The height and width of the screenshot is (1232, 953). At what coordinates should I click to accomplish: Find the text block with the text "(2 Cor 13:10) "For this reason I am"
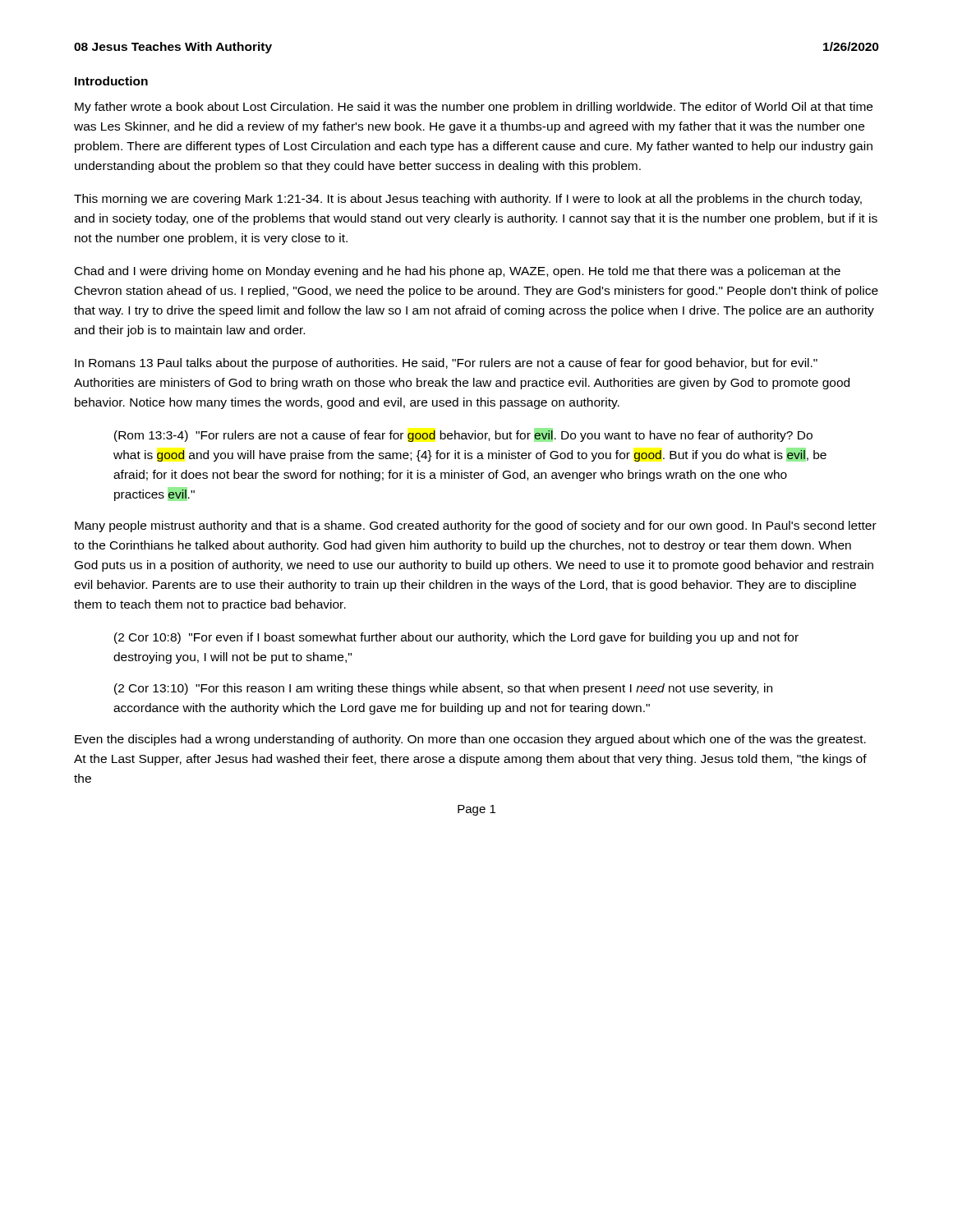click(443, 698)
